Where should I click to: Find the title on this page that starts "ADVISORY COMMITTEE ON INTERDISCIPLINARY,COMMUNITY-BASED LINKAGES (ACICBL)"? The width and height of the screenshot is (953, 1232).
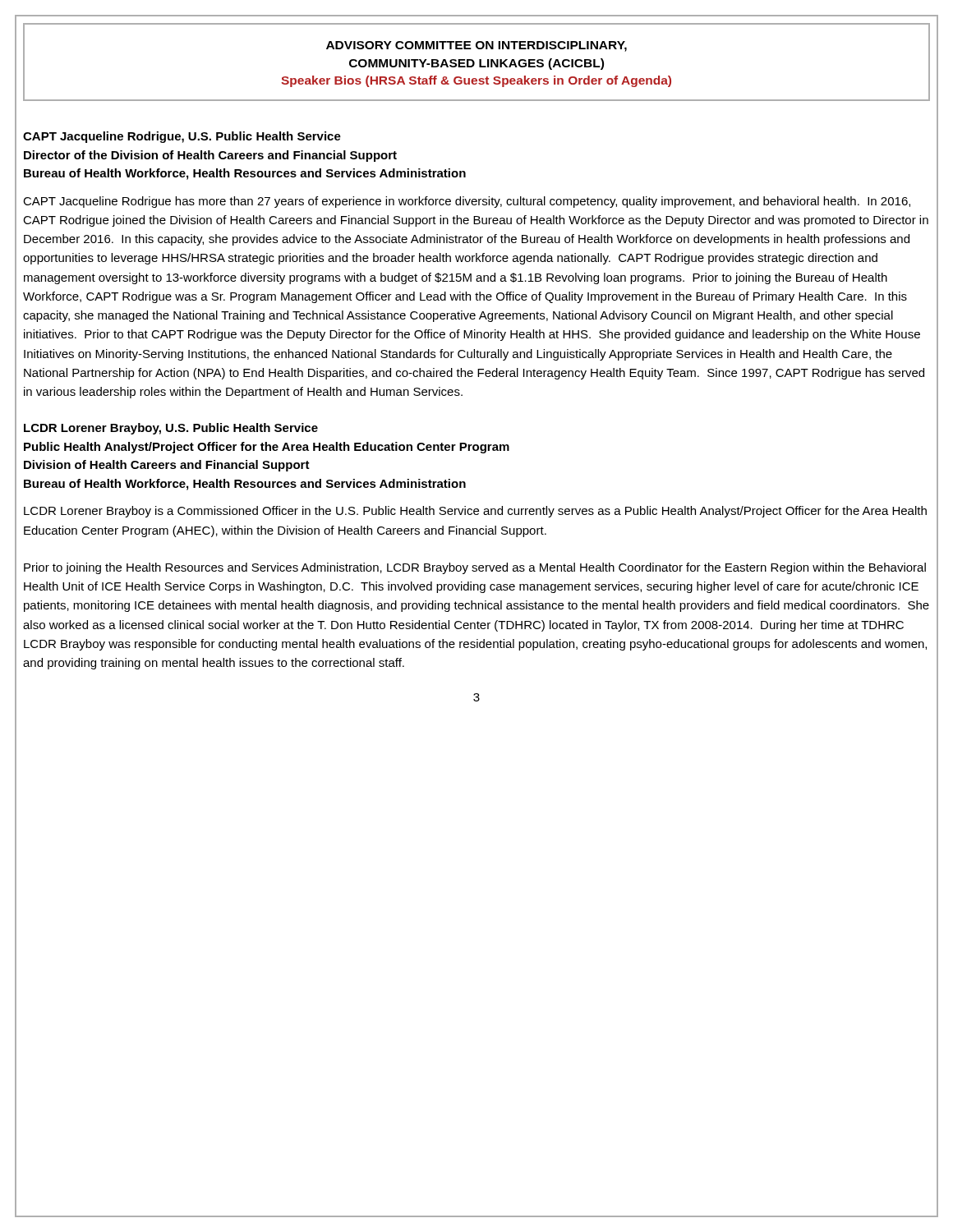pyautogui.click(x=476, y=63)
